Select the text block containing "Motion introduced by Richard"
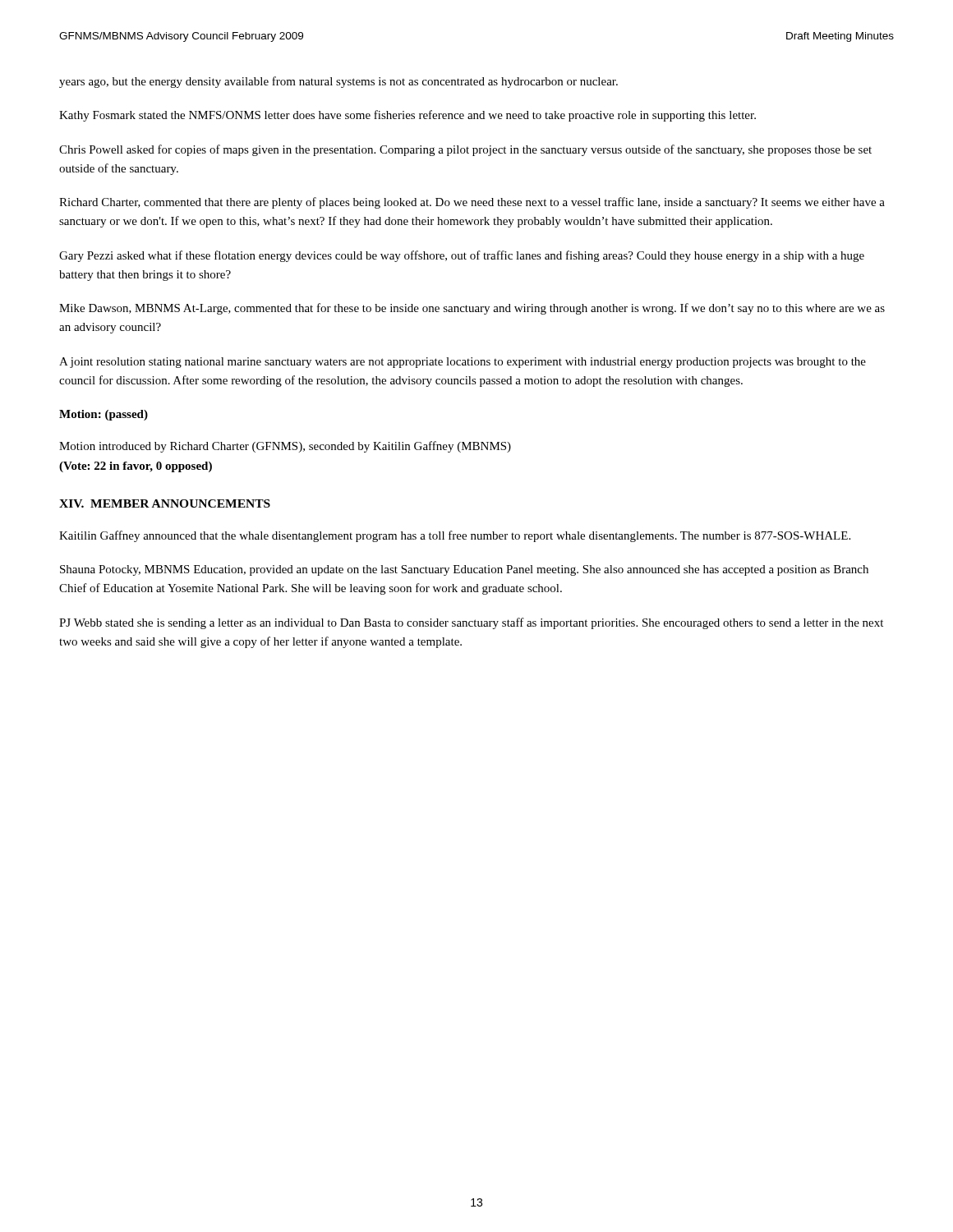Screen dimensions: 1232x953 (x=285, y=456)
